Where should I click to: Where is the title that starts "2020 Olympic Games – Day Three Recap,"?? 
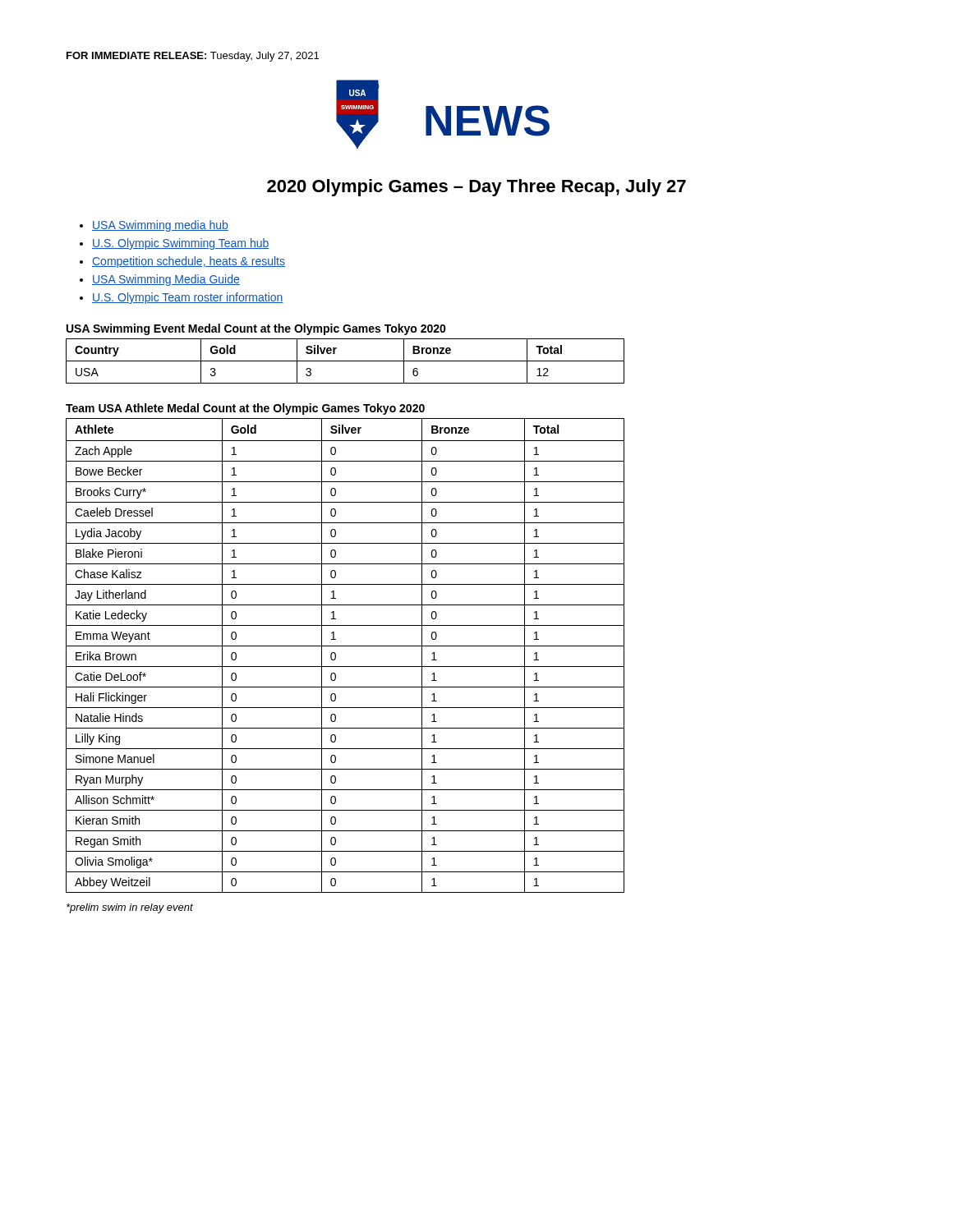point(476,186)
